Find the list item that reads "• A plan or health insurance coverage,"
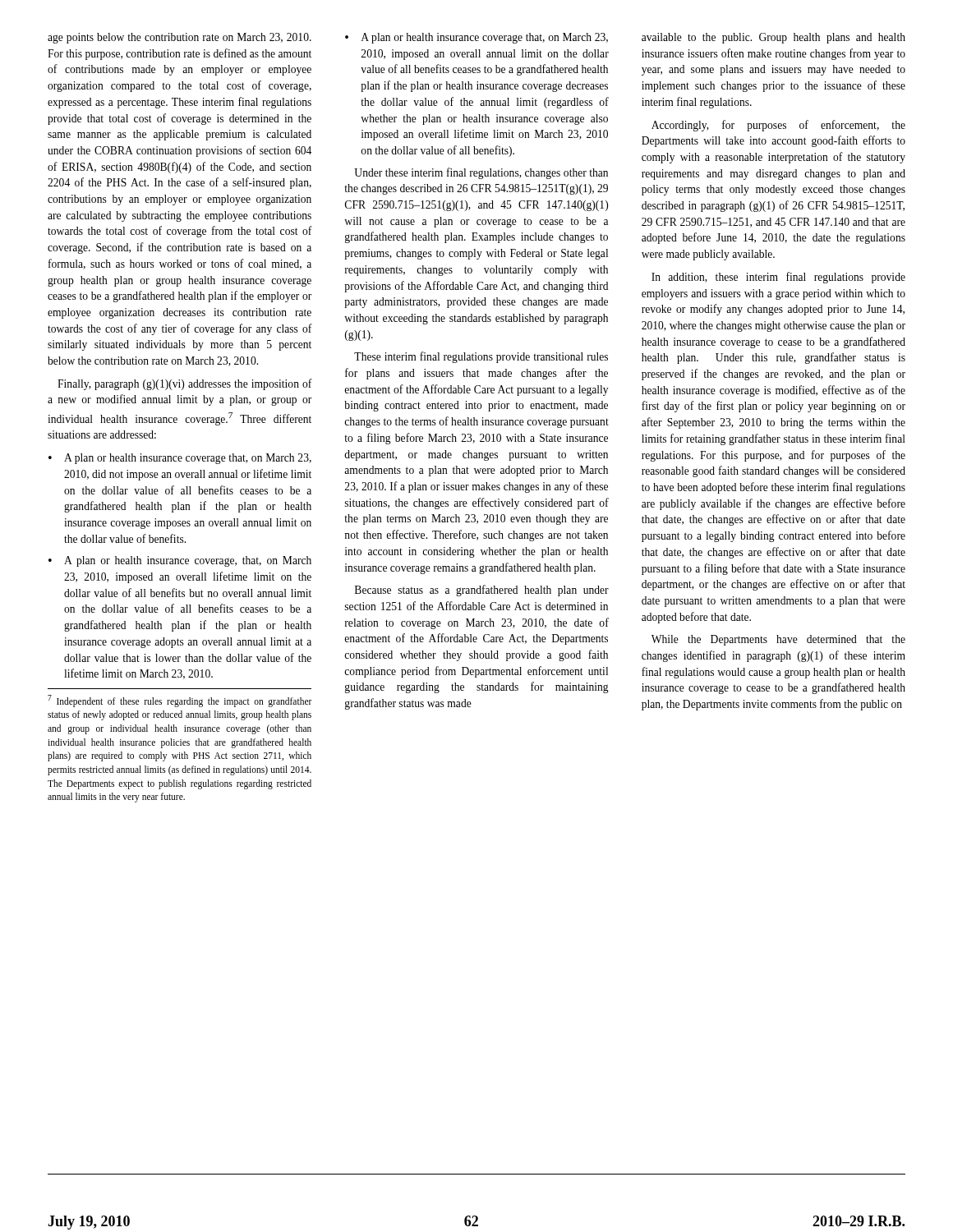 [x=180, y=618]
